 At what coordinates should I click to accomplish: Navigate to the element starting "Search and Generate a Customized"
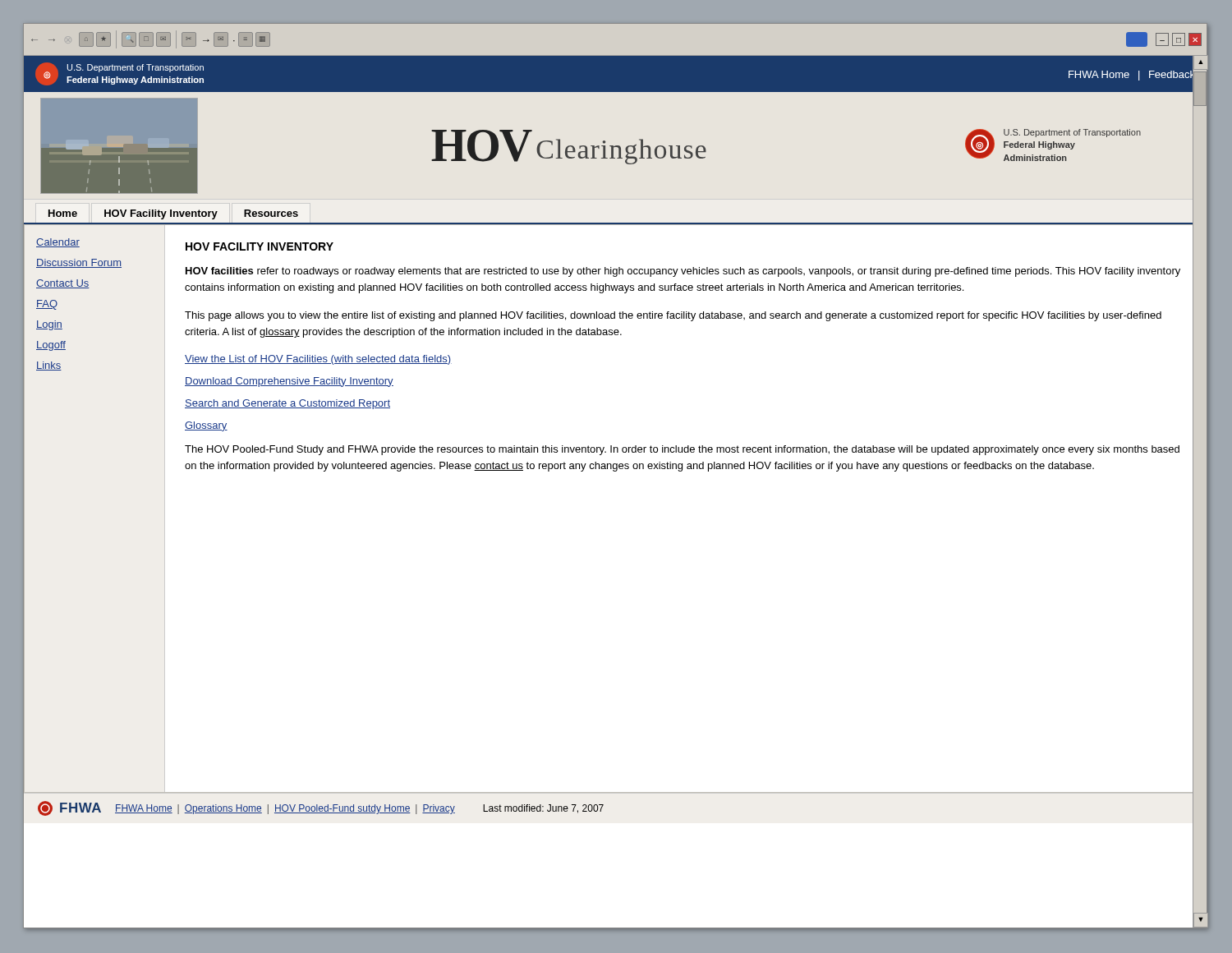pyautogui.click(x=287, y=404)
